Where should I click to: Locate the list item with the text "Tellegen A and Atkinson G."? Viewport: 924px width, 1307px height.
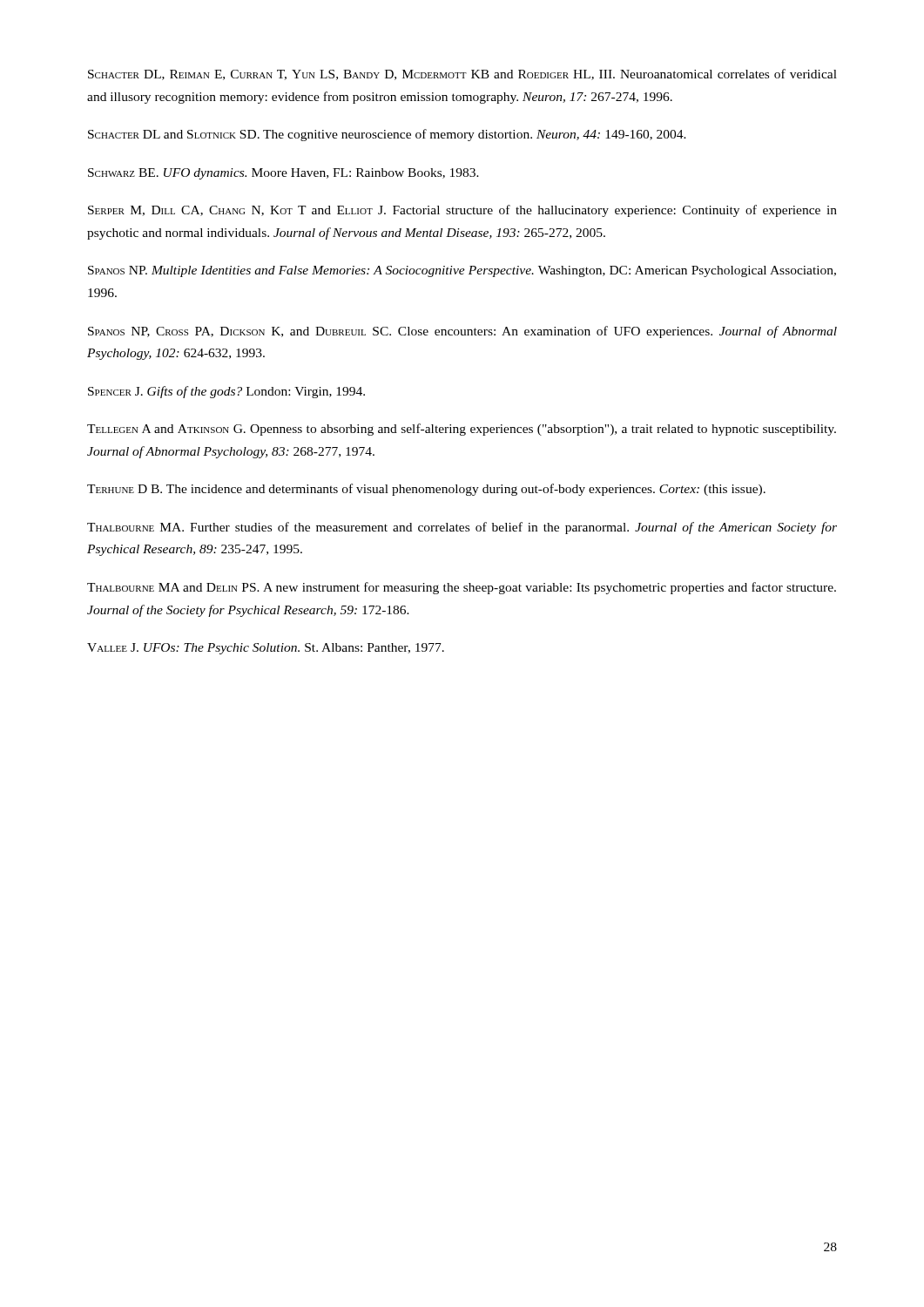click(462, 440)
